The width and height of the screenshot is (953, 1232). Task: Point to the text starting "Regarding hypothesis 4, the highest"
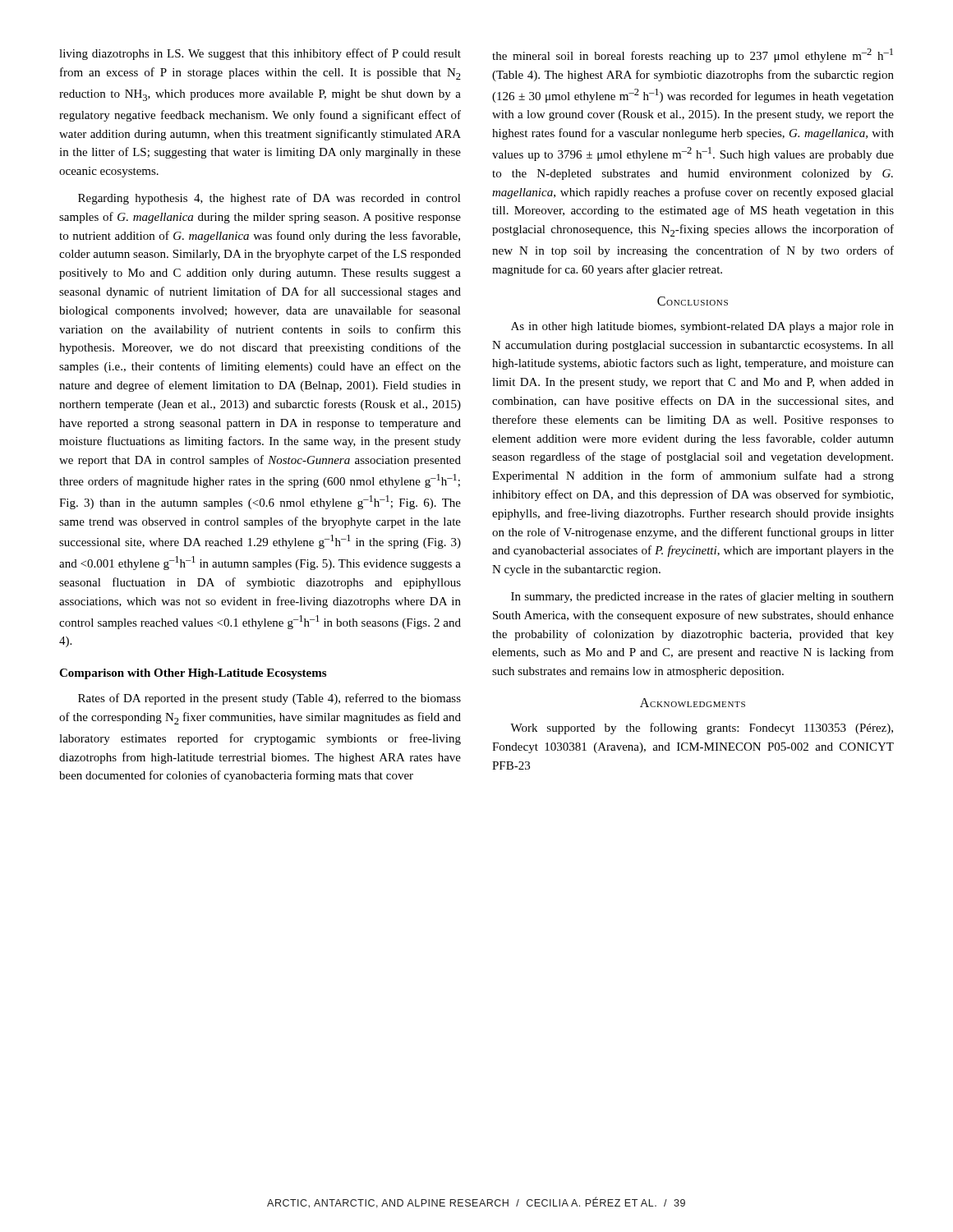point(260,420)
